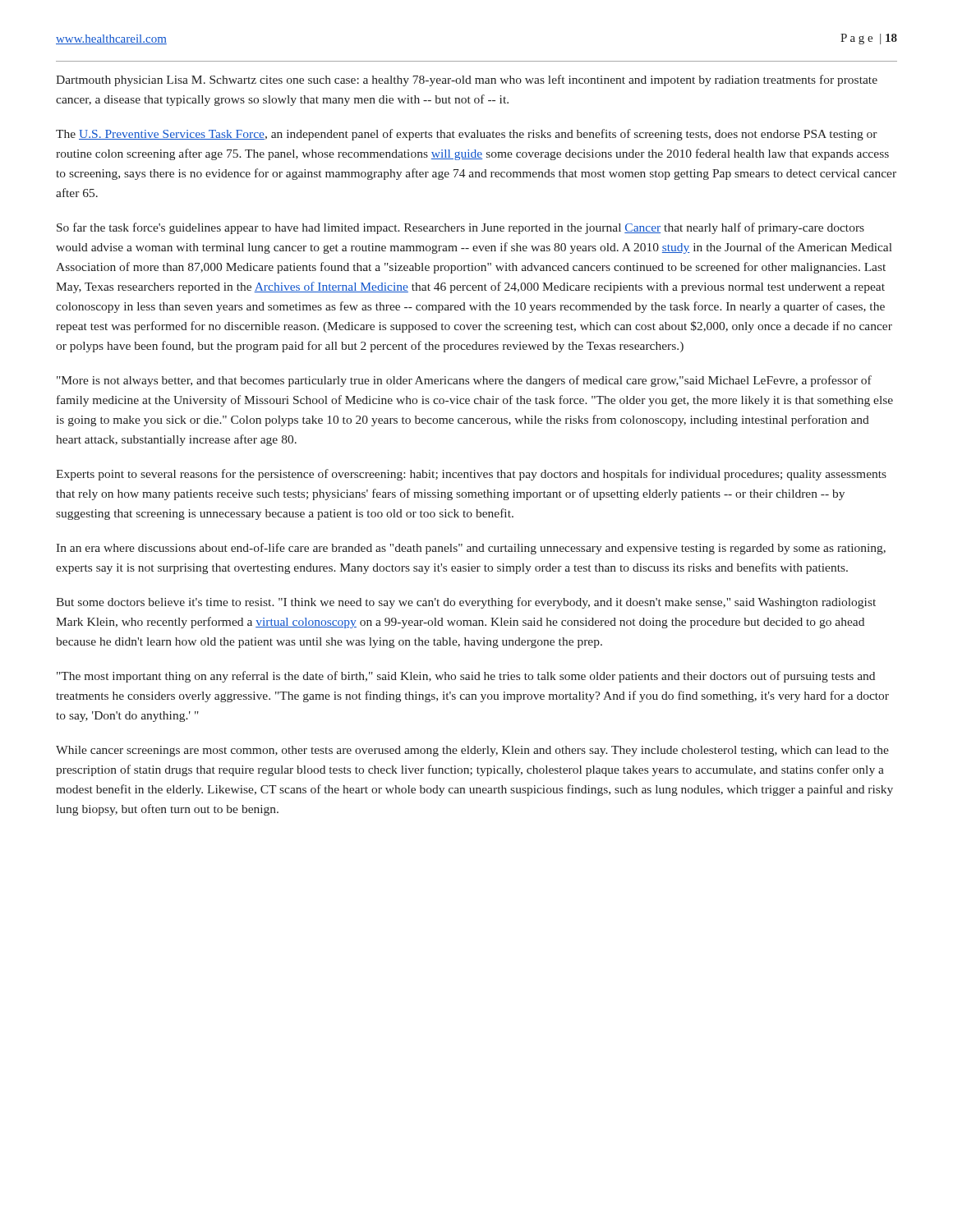Screen dimensions: 1232x953
Task: Where is the passage that starts "But some doctors believe"?
Action: coord(466,622)
